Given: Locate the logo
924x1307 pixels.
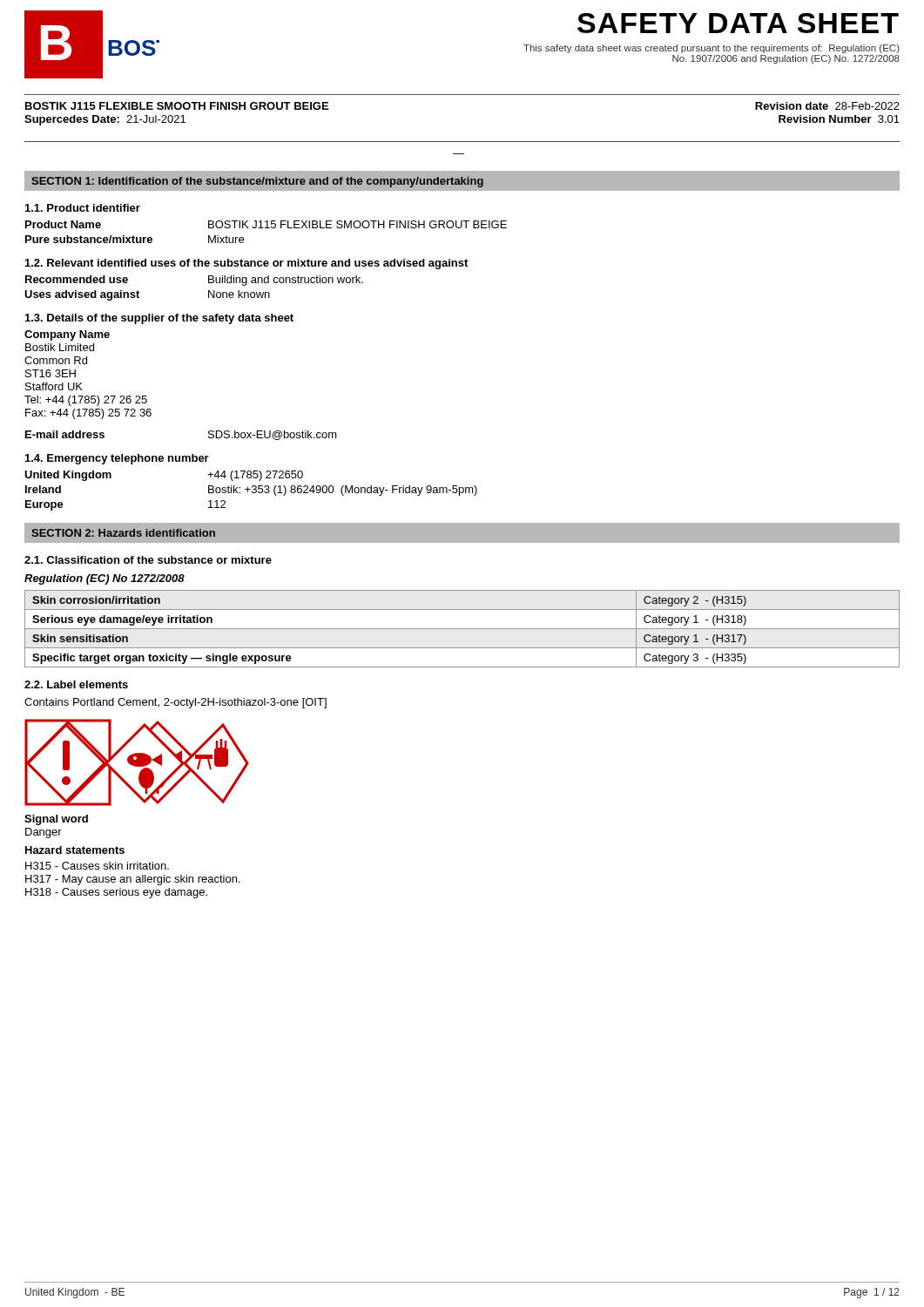Looking at the screenshot, I should [x=92, y=44].
